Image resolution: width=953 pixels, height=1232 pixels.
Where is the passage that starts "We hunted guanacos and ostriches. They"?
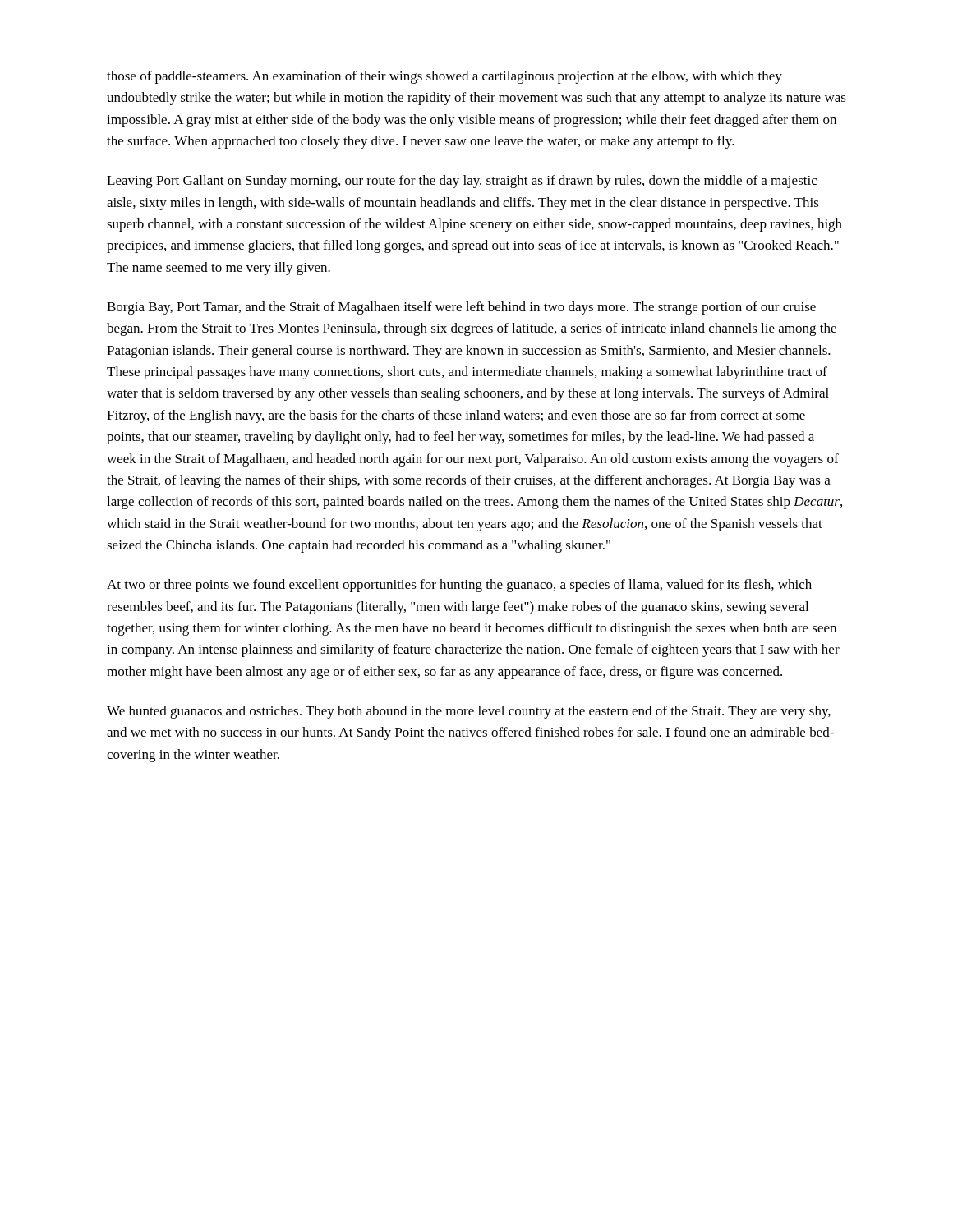(x=470, y=732)
